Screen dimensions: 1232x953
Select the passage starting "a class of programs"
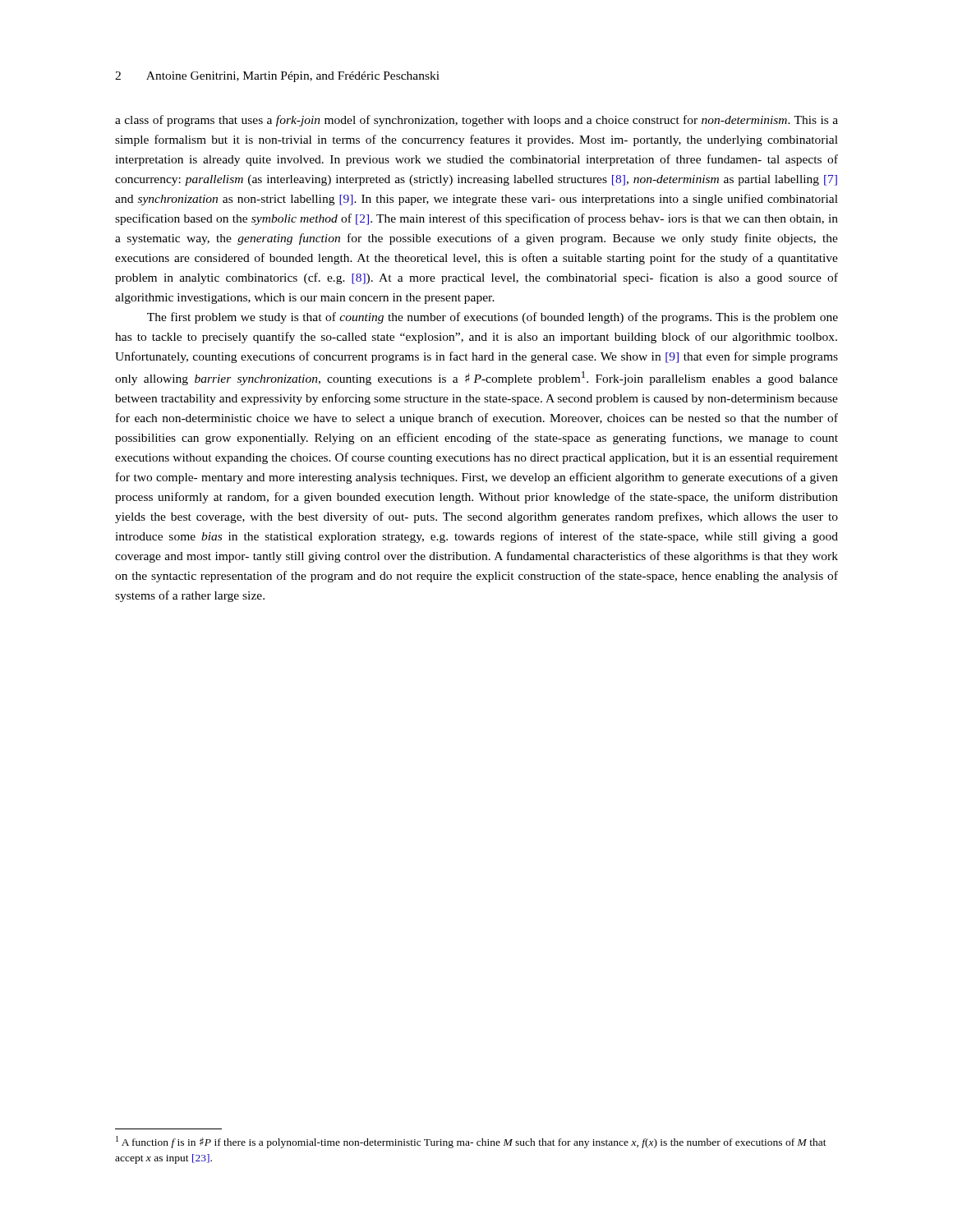476,209
